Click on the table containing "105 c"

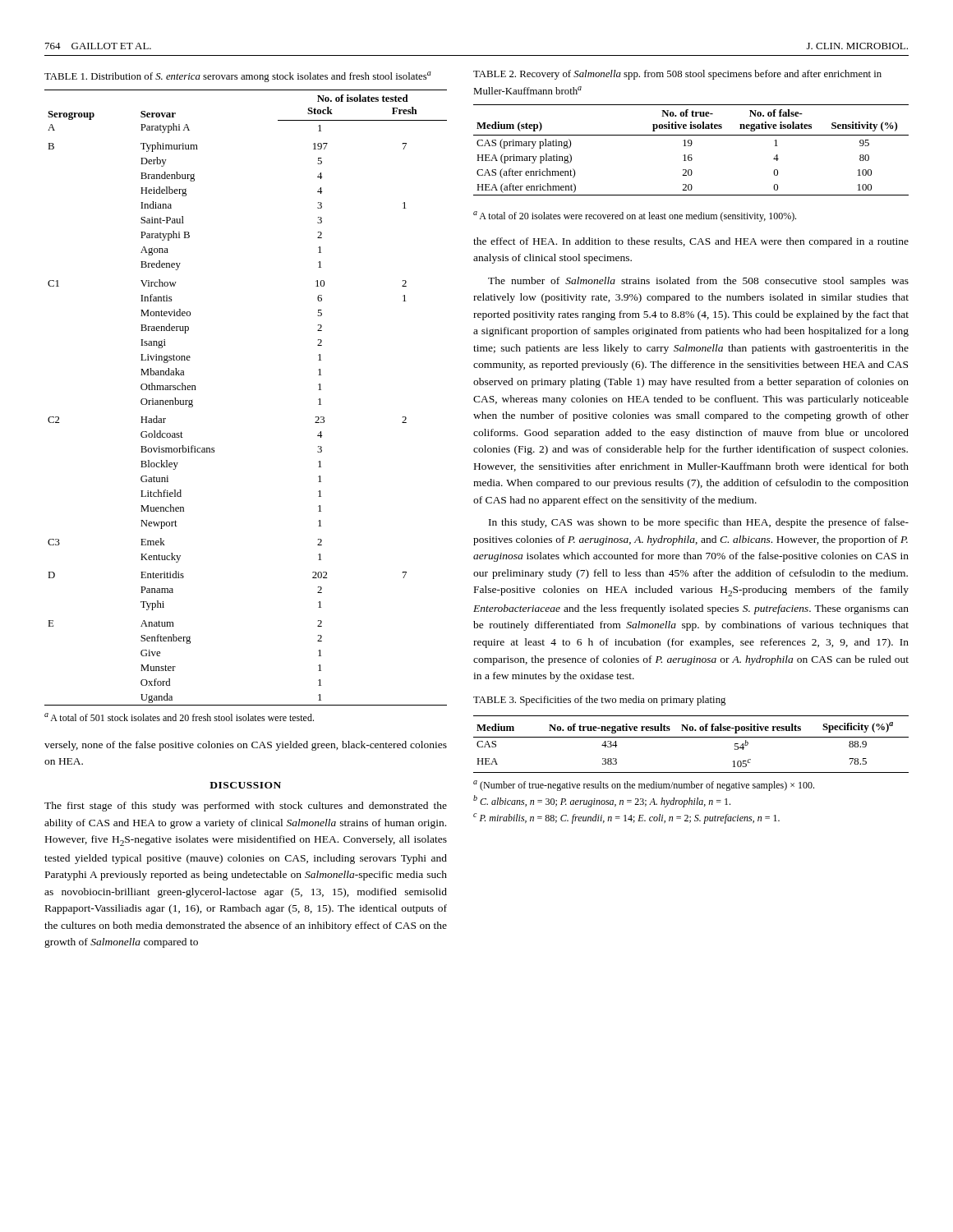pyautogui.click(x=691, y=744)
